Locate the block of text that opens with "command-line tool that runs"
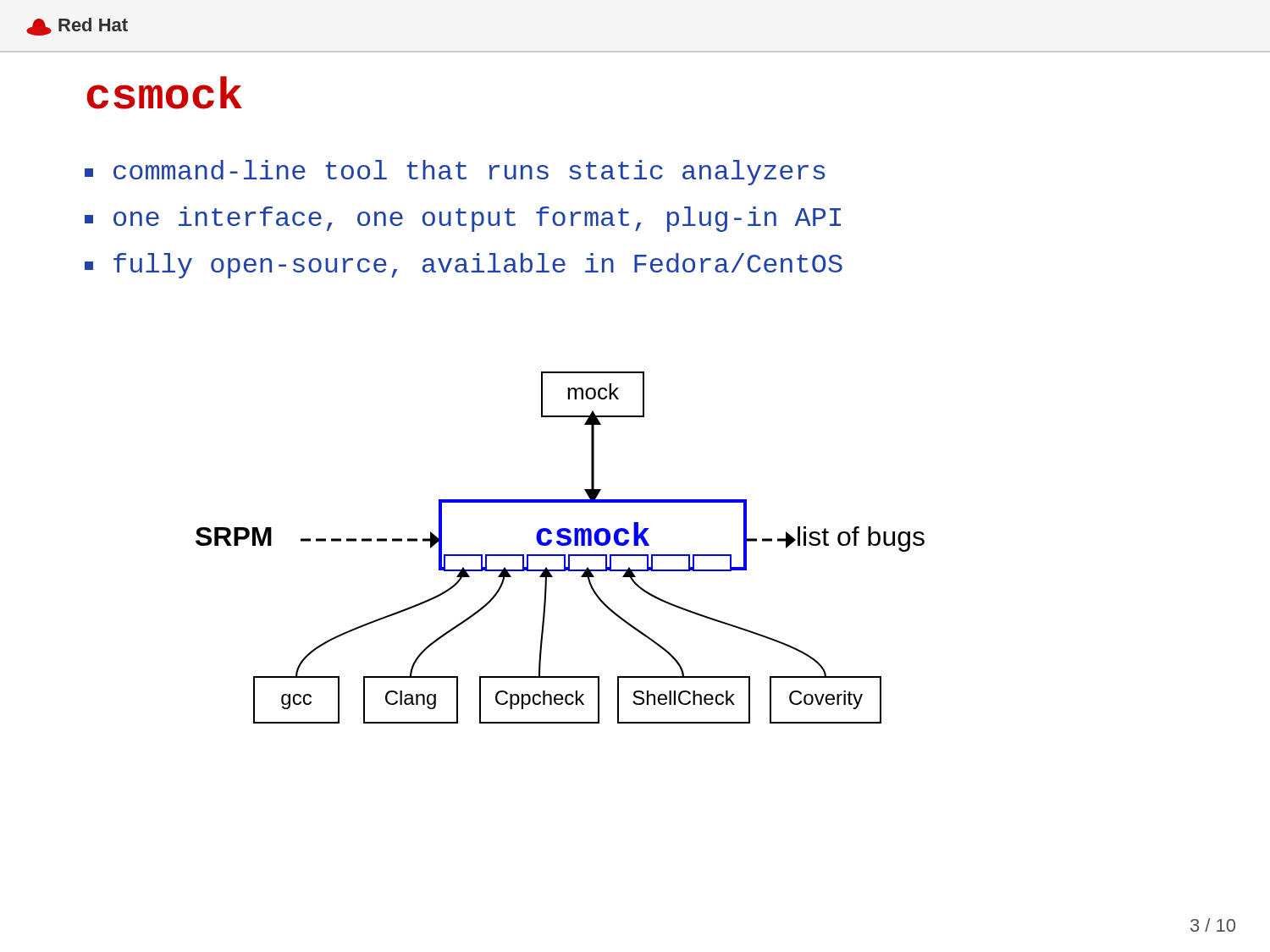 [x=456, y=172]
